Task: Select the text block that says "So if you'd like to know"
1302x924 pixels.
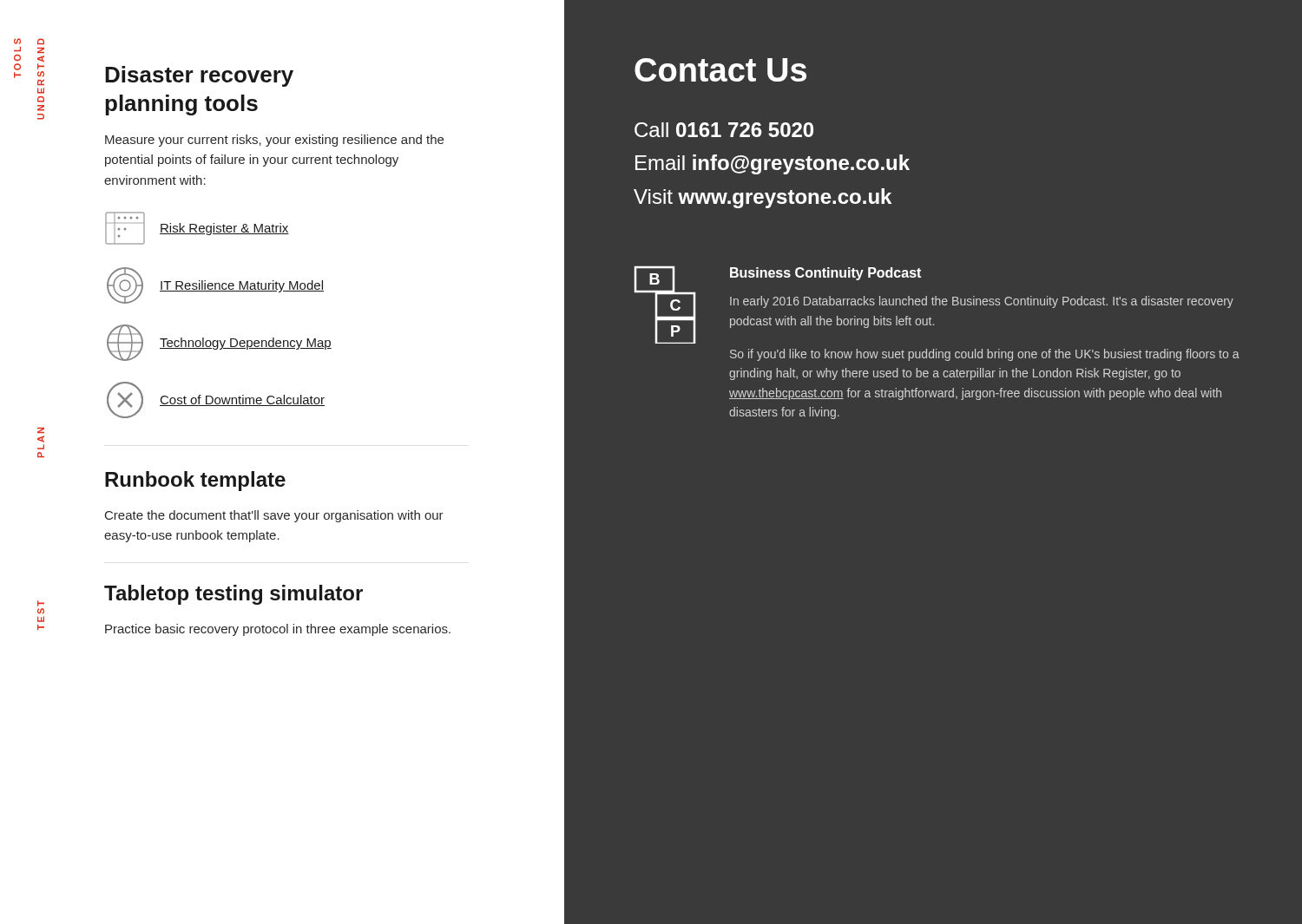Action: pyautogui.click(x=984, y=383)
